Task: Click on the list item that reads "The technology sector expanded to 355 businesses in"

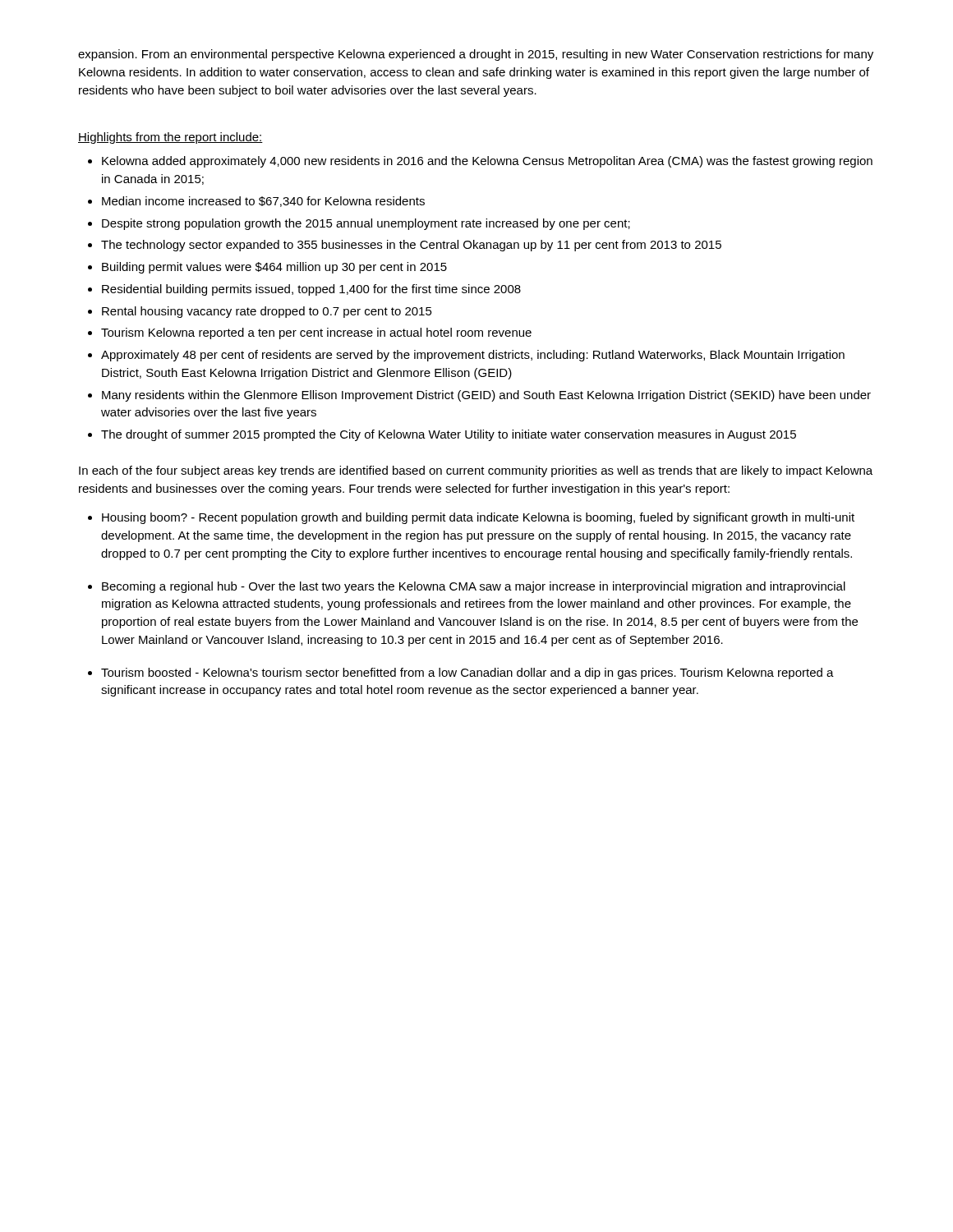Action: pos(411,245)
